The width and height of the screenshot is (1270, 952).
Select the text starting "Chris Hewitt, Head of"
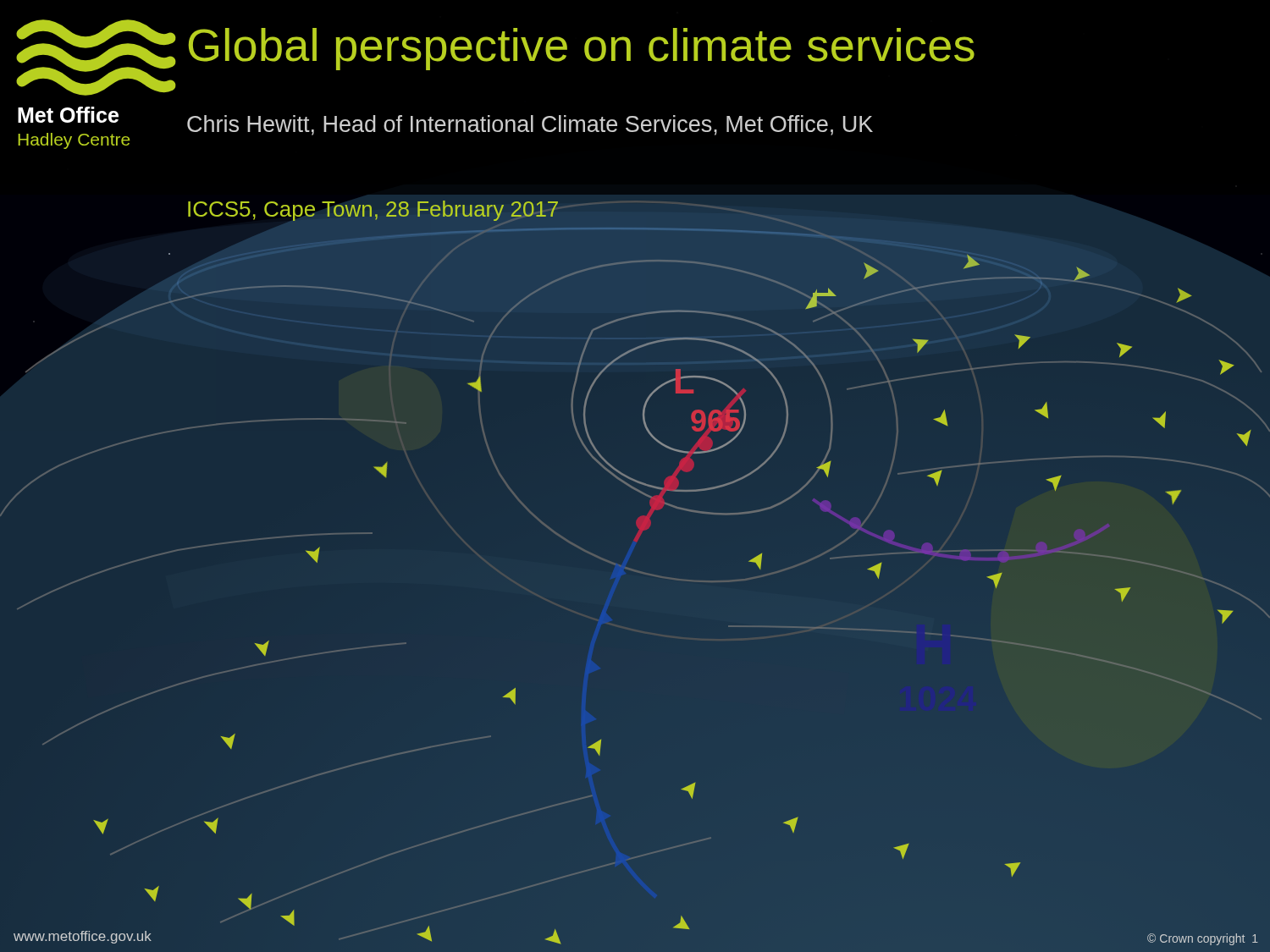[530, 124]
